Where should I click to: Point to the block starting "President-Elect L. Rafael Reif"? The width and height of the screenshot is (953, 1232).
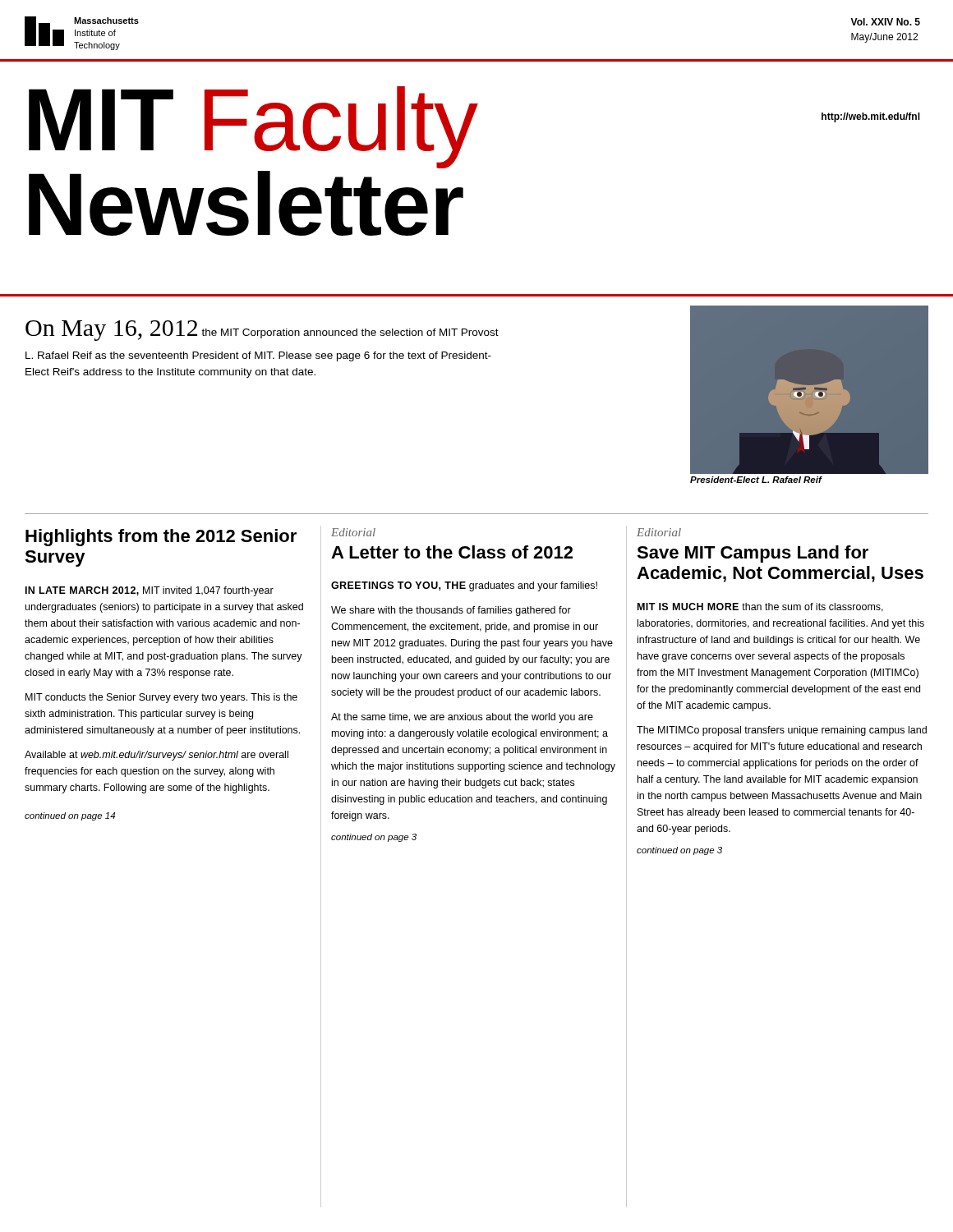coord(756,480)
